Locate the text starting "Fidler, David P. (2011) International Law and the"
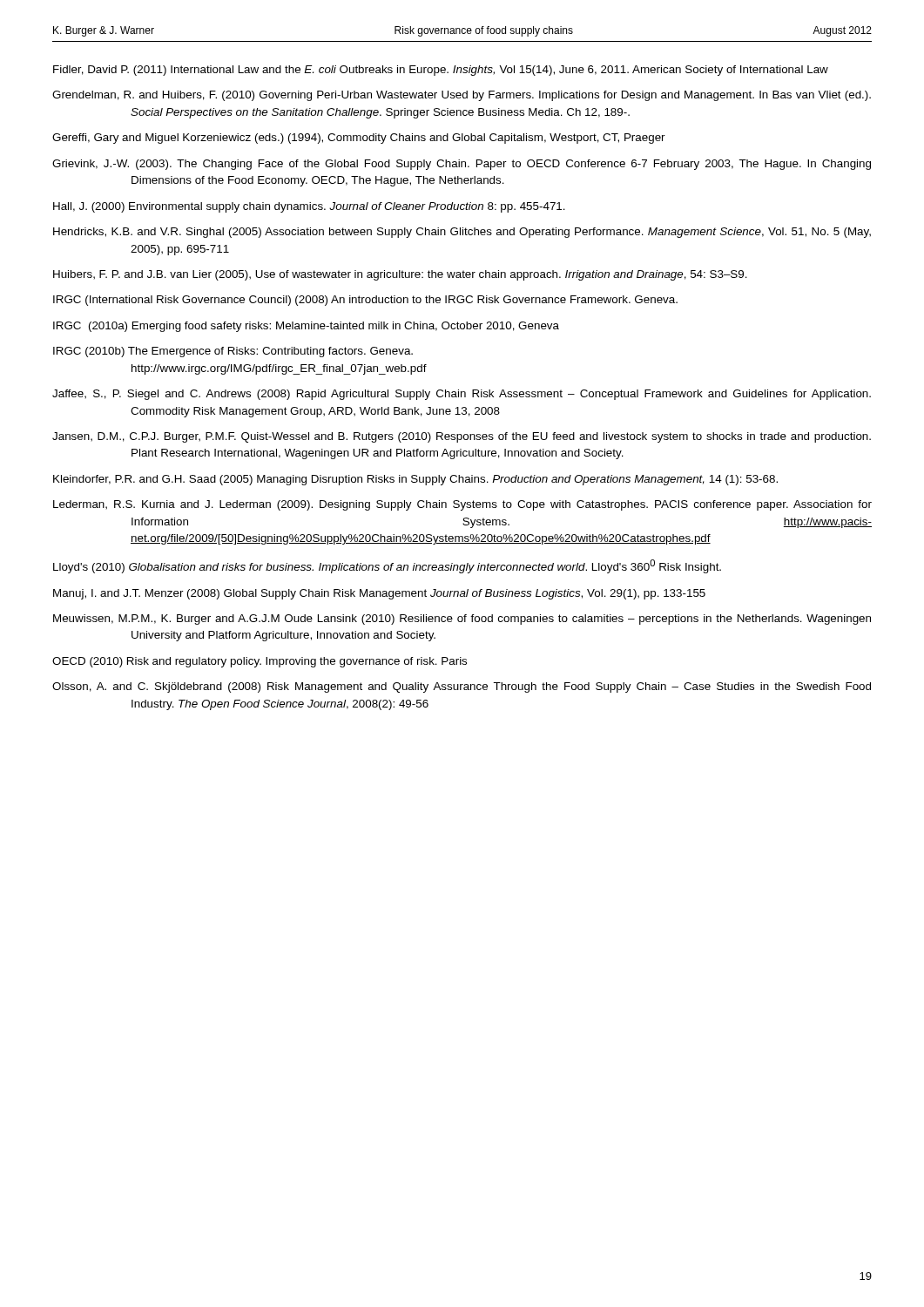The image size is (924, 1307). 440,69
